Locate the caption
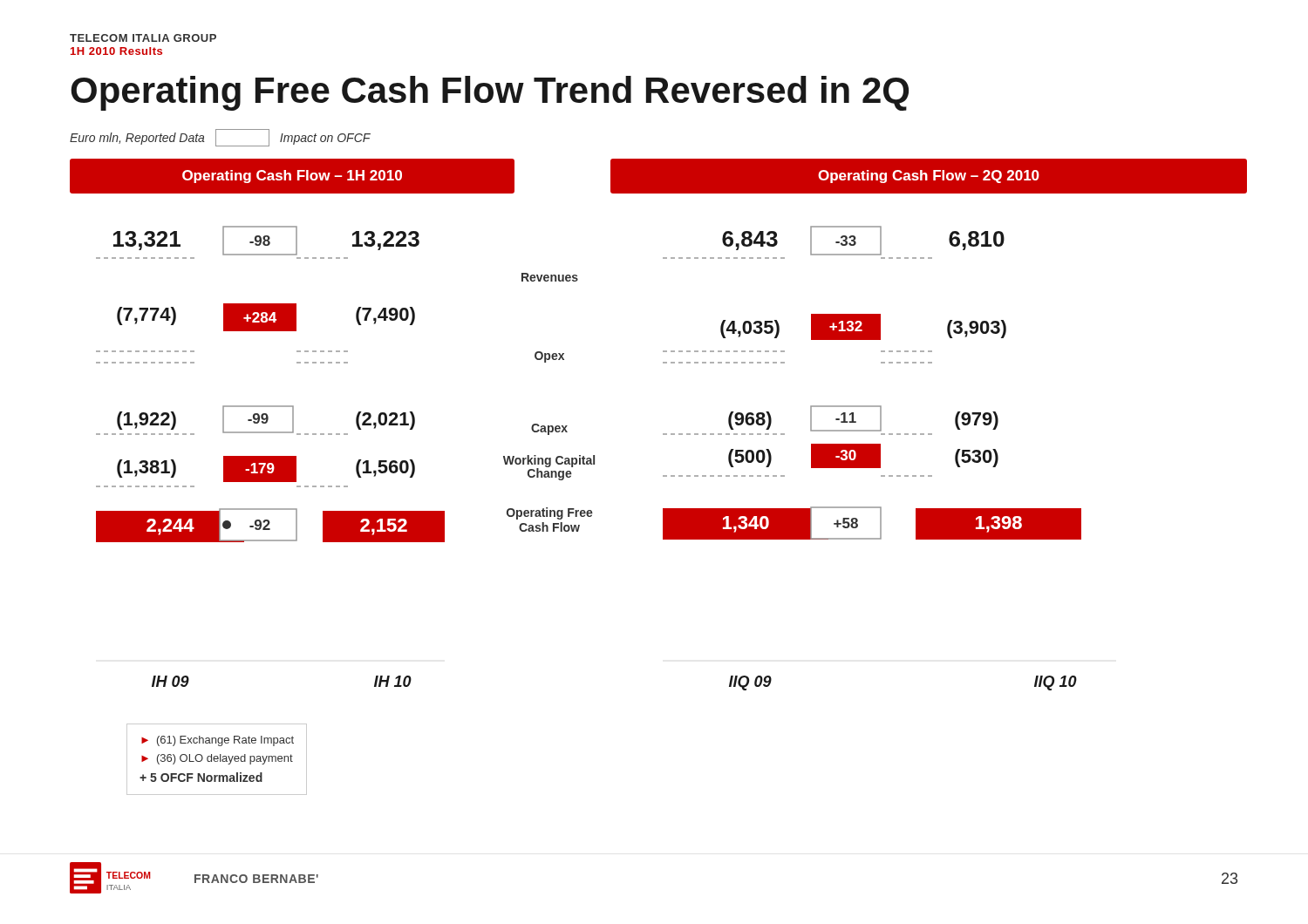The width and height of the screenshot is (1308, 924). tap(220, 138)
